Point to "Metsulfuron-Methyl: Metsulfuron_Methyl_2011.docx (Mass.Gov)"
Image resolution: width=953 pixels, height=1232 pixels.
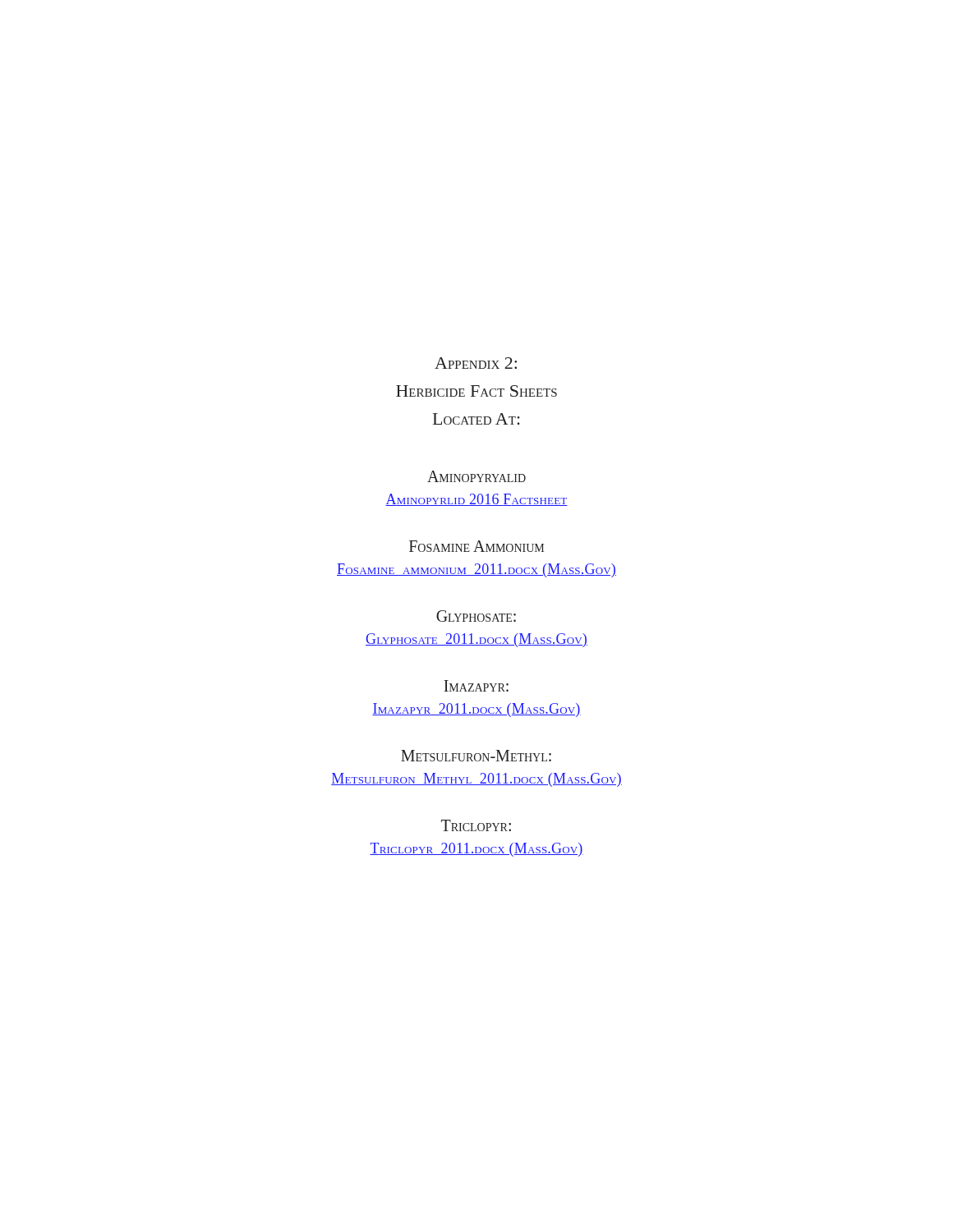476,767
